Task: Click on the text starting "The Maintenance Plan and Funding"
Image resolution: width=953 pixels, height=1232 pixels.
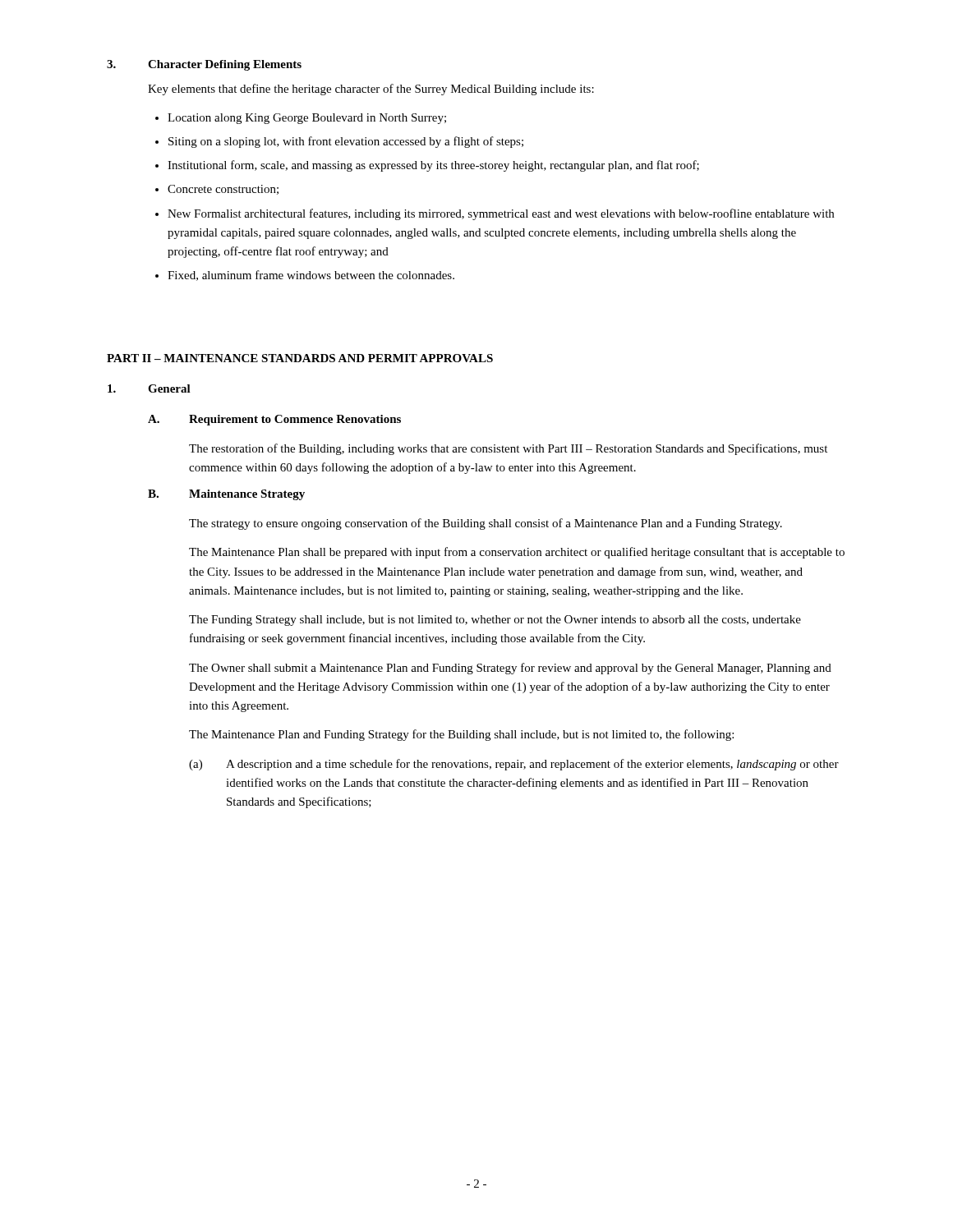Action: tap(462, 734)
